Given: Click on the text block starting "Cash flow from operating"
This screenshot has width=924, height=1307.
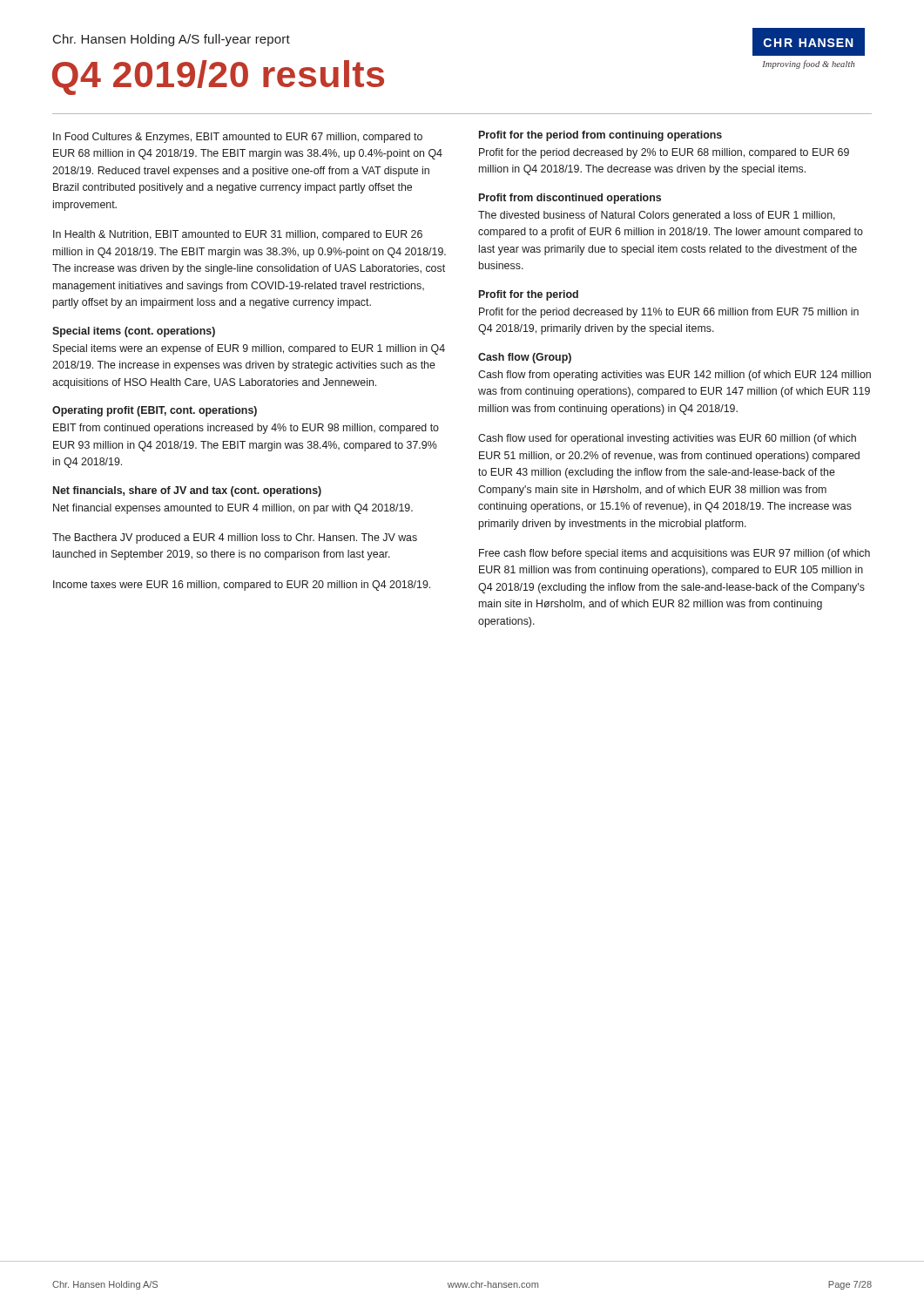Looking at the screenshot, I should pyautogui.click(x=675, y=391).
